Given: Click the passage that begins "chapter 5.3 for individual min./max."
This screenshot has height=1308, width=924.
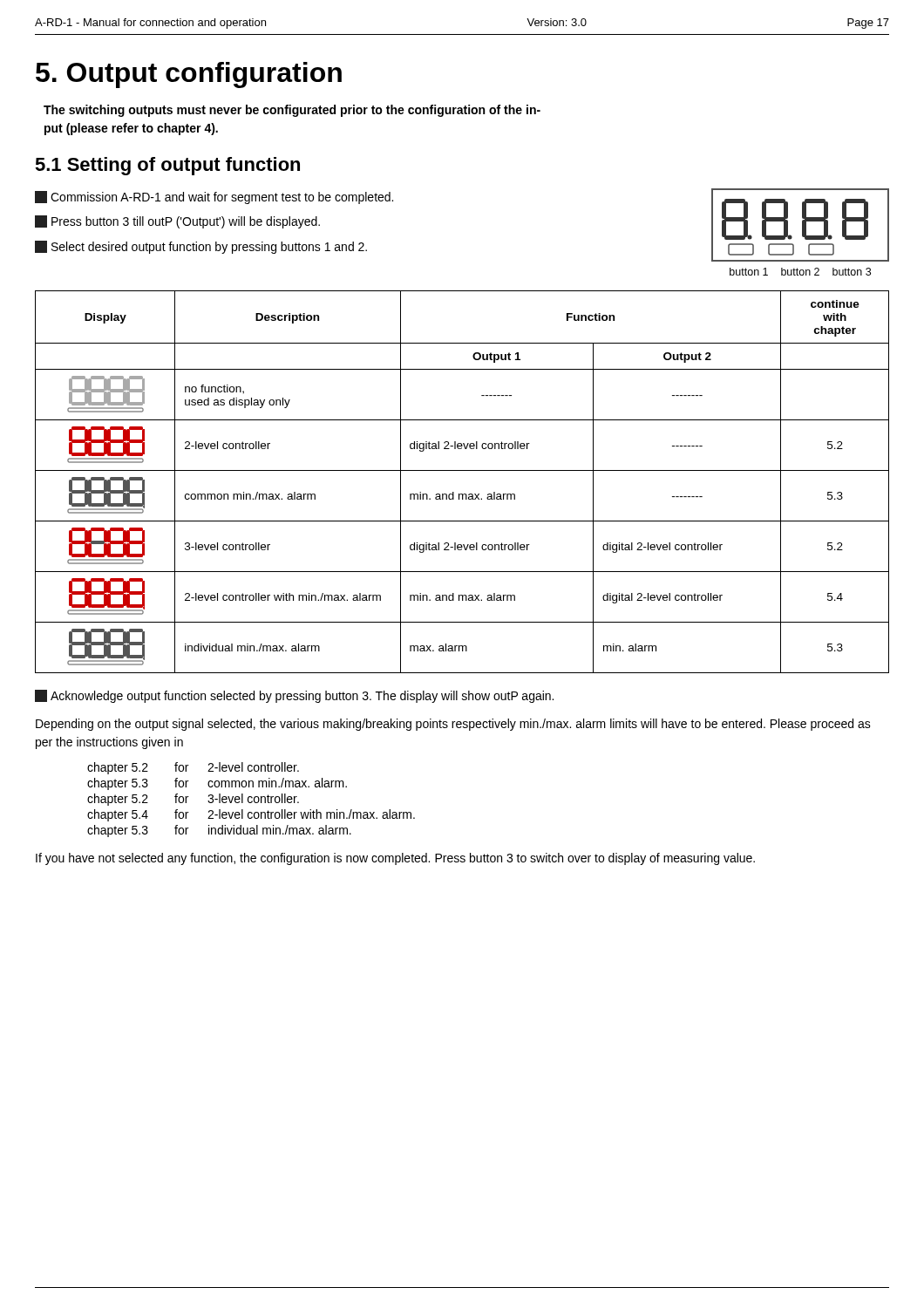Looking at the screenshot, I should coord(220,830).
